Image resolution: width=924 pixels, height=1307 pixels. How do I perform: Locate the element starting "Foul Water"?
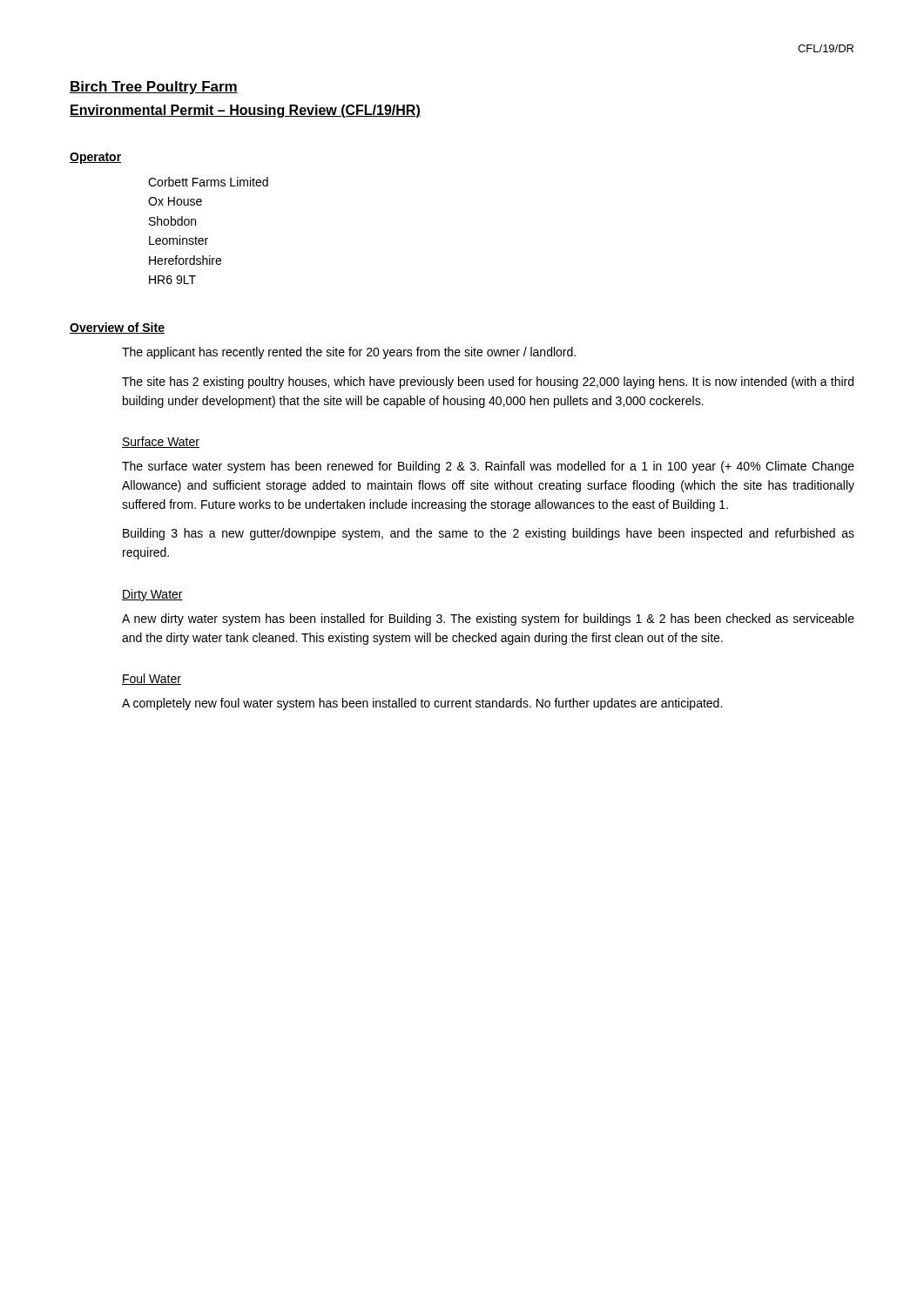click(152, 679)
